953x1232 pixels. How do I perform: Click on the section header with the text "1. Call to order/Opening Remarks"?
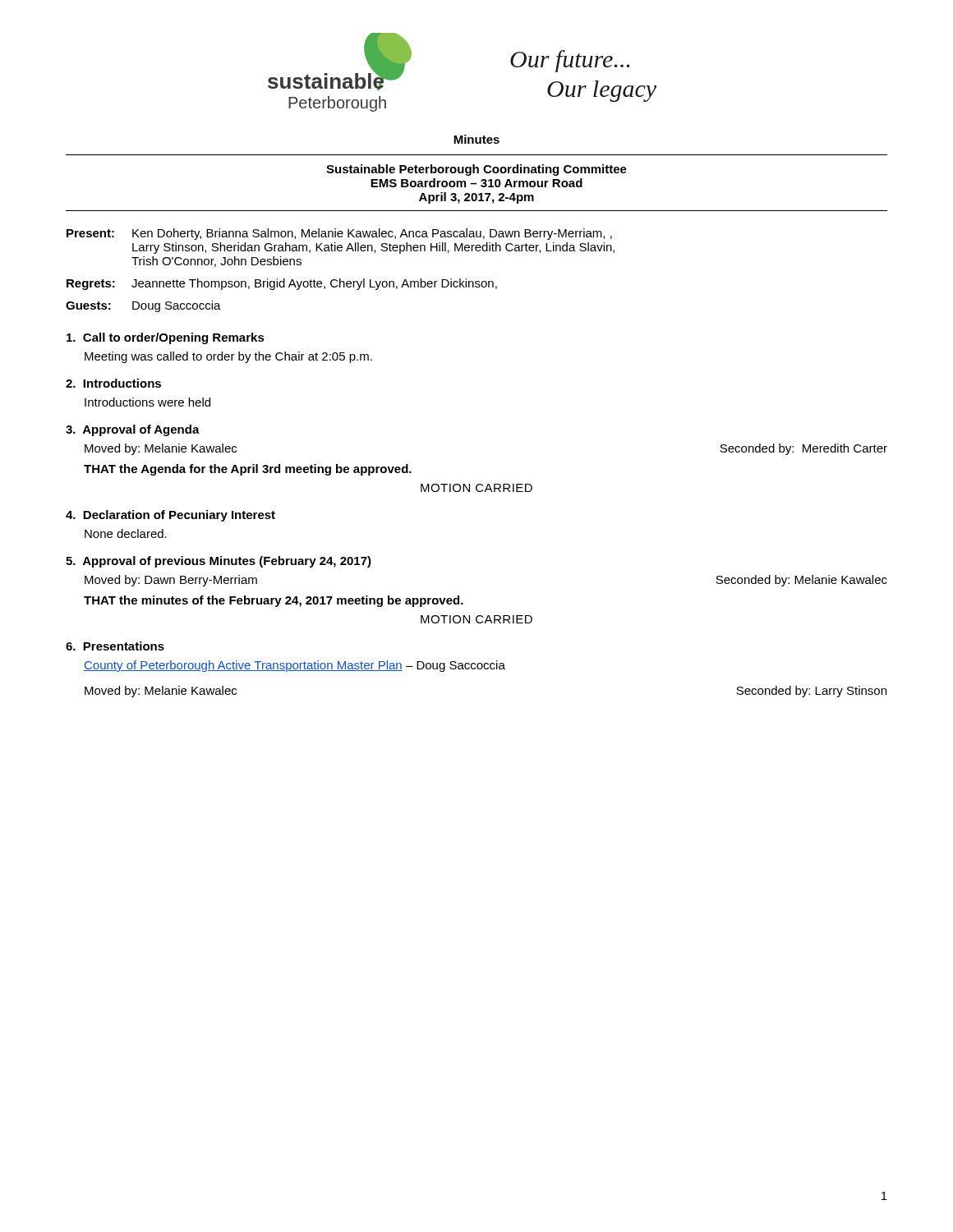tap(165, 337)
